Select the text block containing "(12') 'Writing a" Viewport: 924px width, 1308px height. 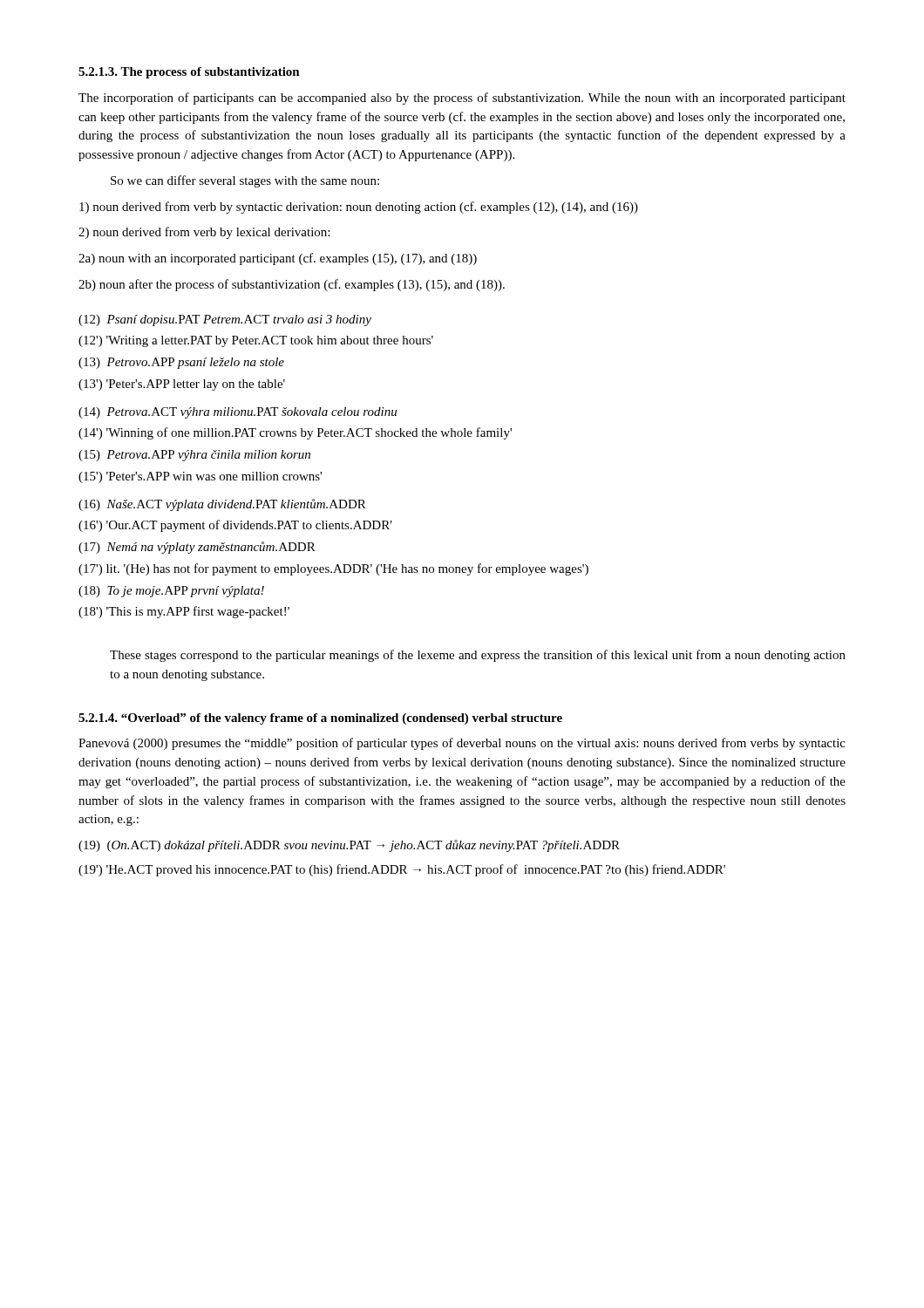[256, 340]
